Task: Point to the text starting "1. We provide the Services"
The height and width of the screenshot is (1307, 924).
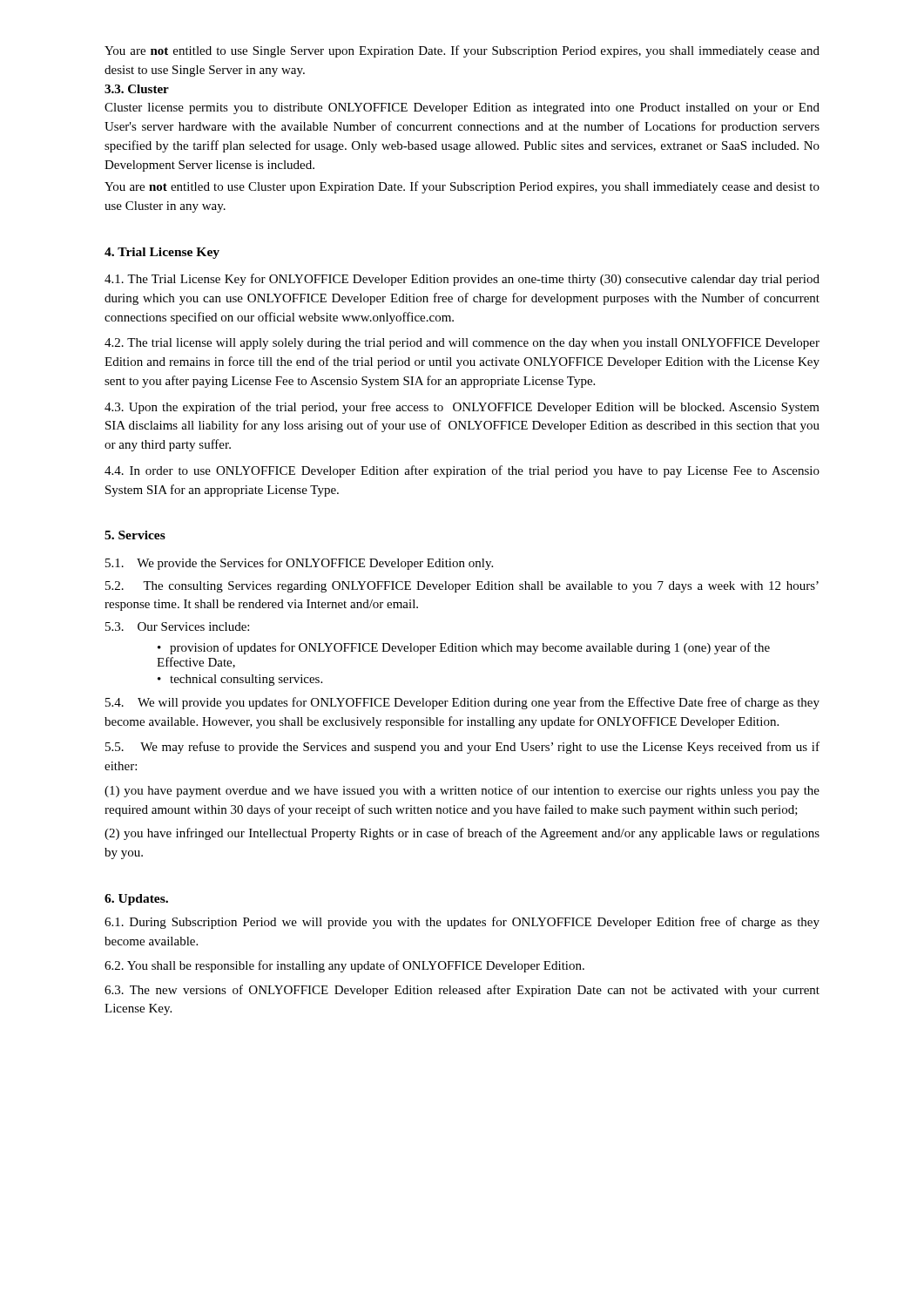Action: click(x=462, y=564)
